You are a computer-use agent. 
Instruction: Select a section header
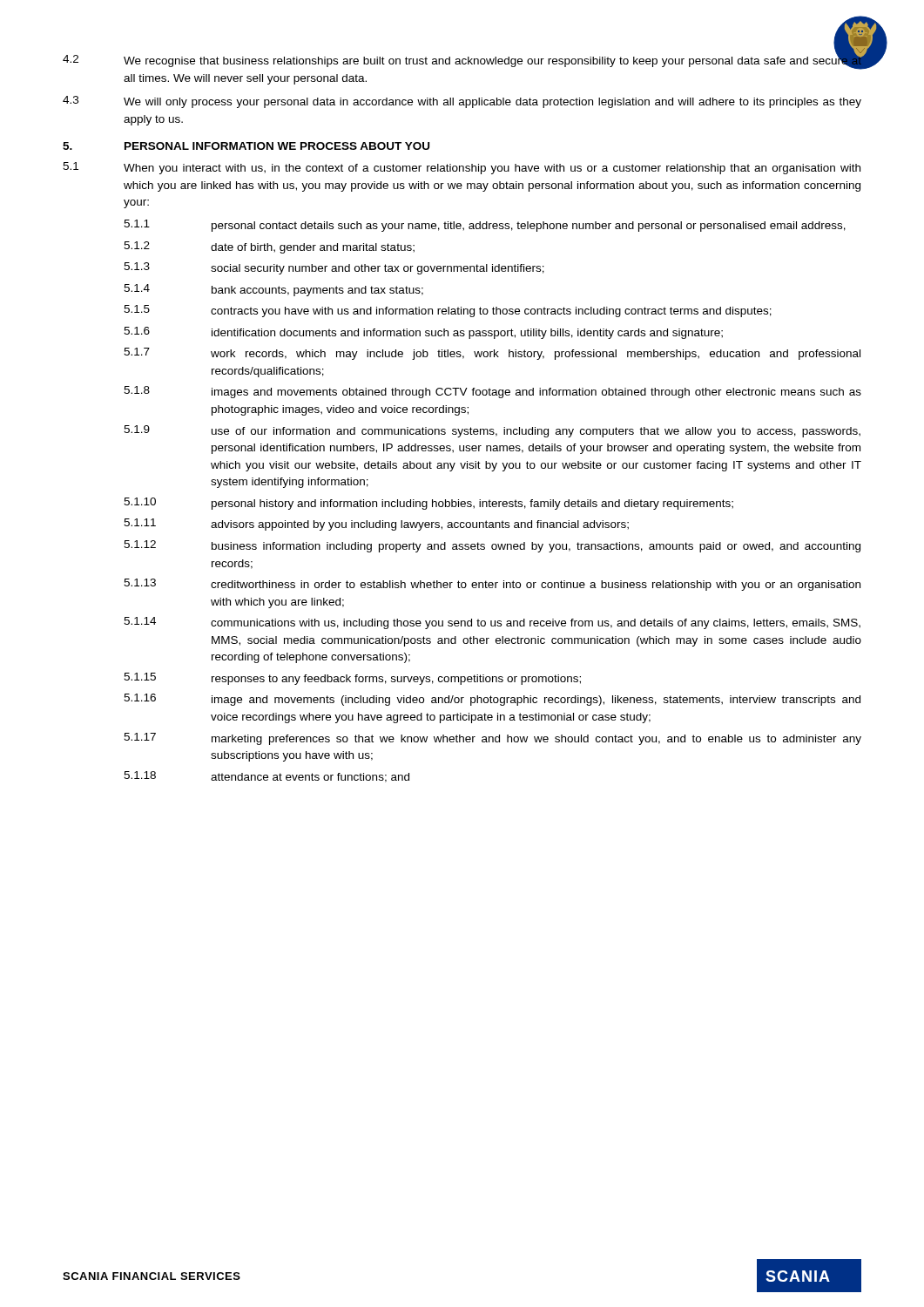point(462,146)
